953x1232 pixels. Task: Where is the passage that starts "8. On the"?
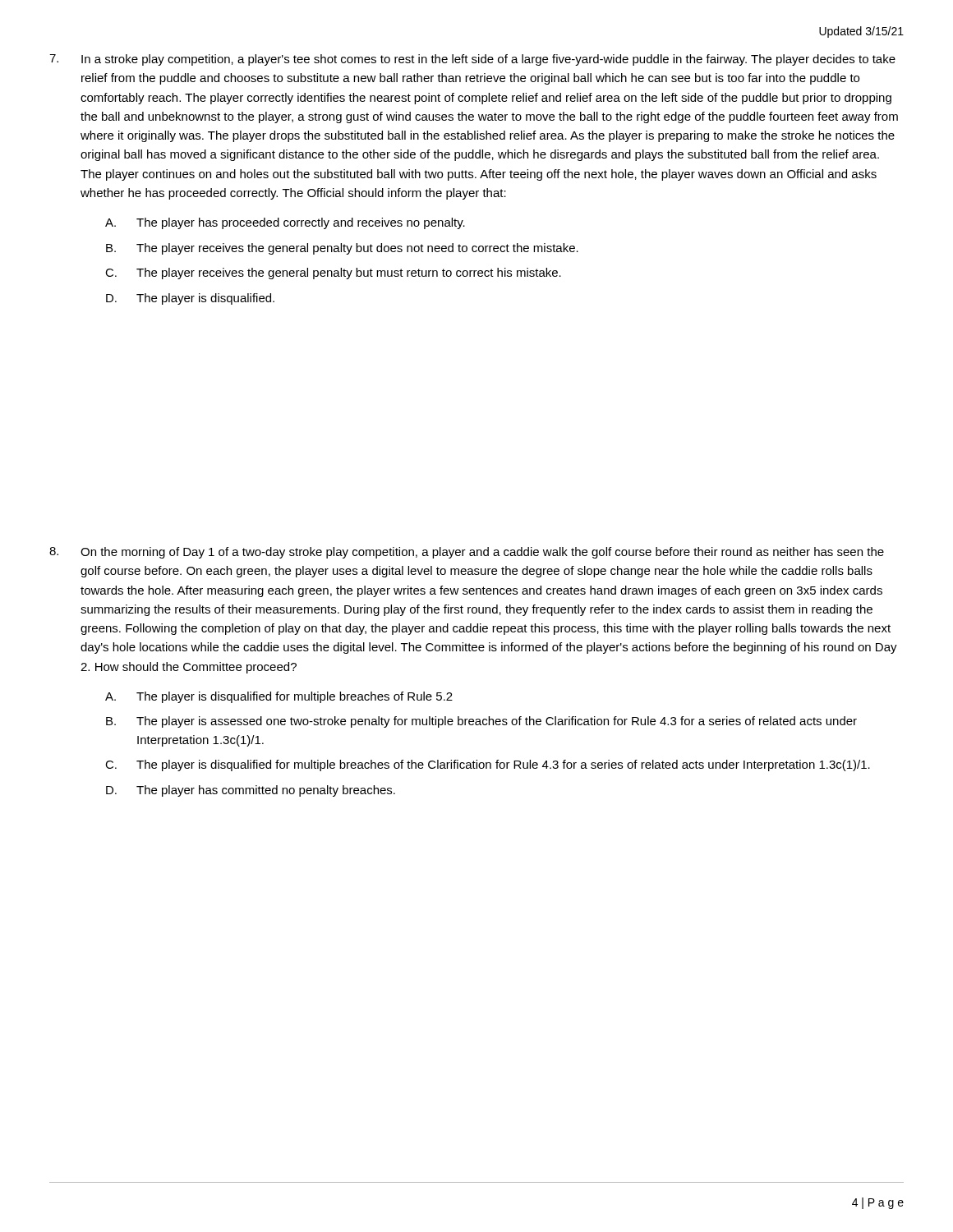(x=467, y=553)
